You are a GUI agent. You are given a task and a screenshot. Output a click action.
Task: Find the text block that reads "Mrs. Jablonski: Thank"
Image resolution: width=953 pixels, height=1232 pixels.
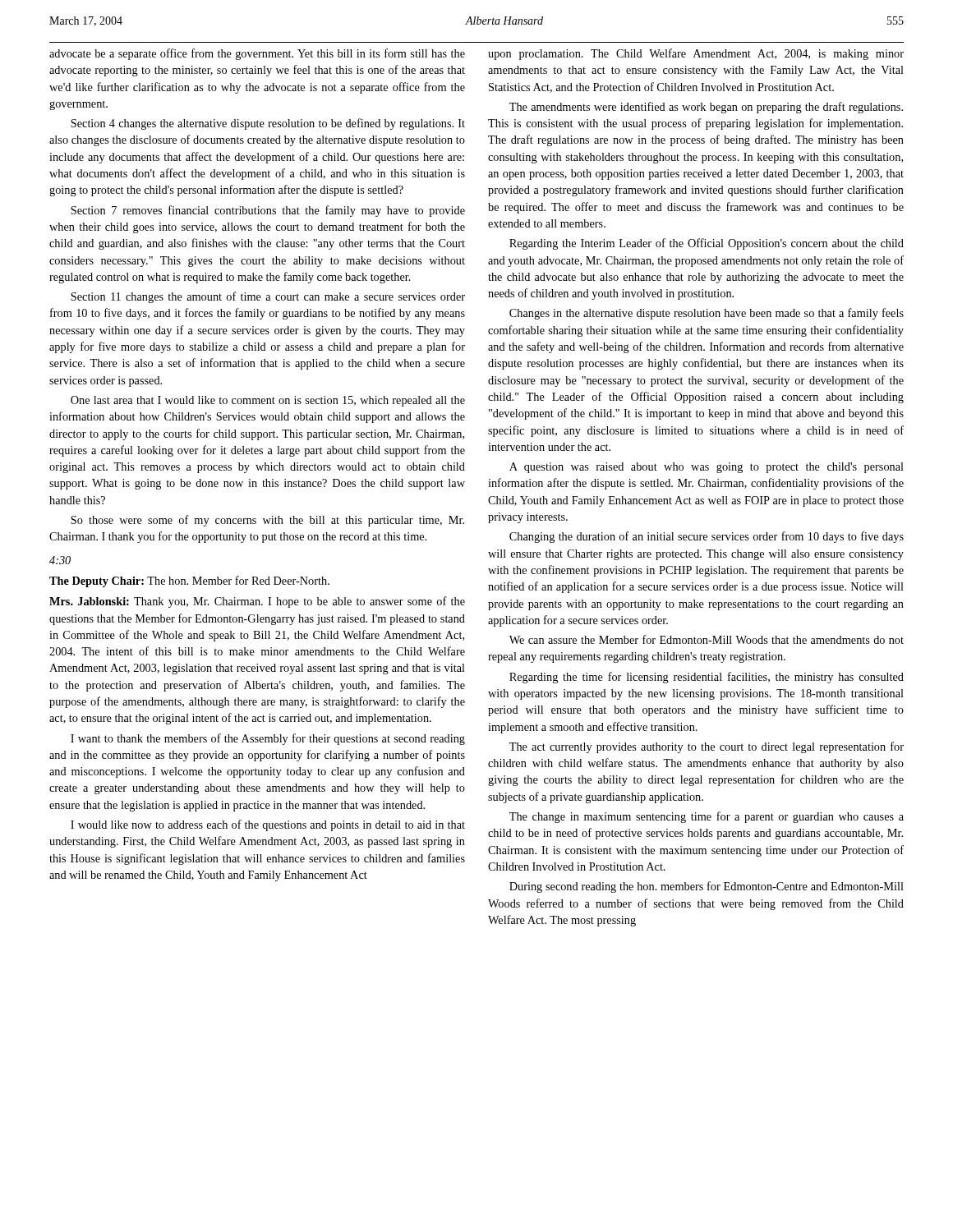pyautogui.click(x=257, y=738)
